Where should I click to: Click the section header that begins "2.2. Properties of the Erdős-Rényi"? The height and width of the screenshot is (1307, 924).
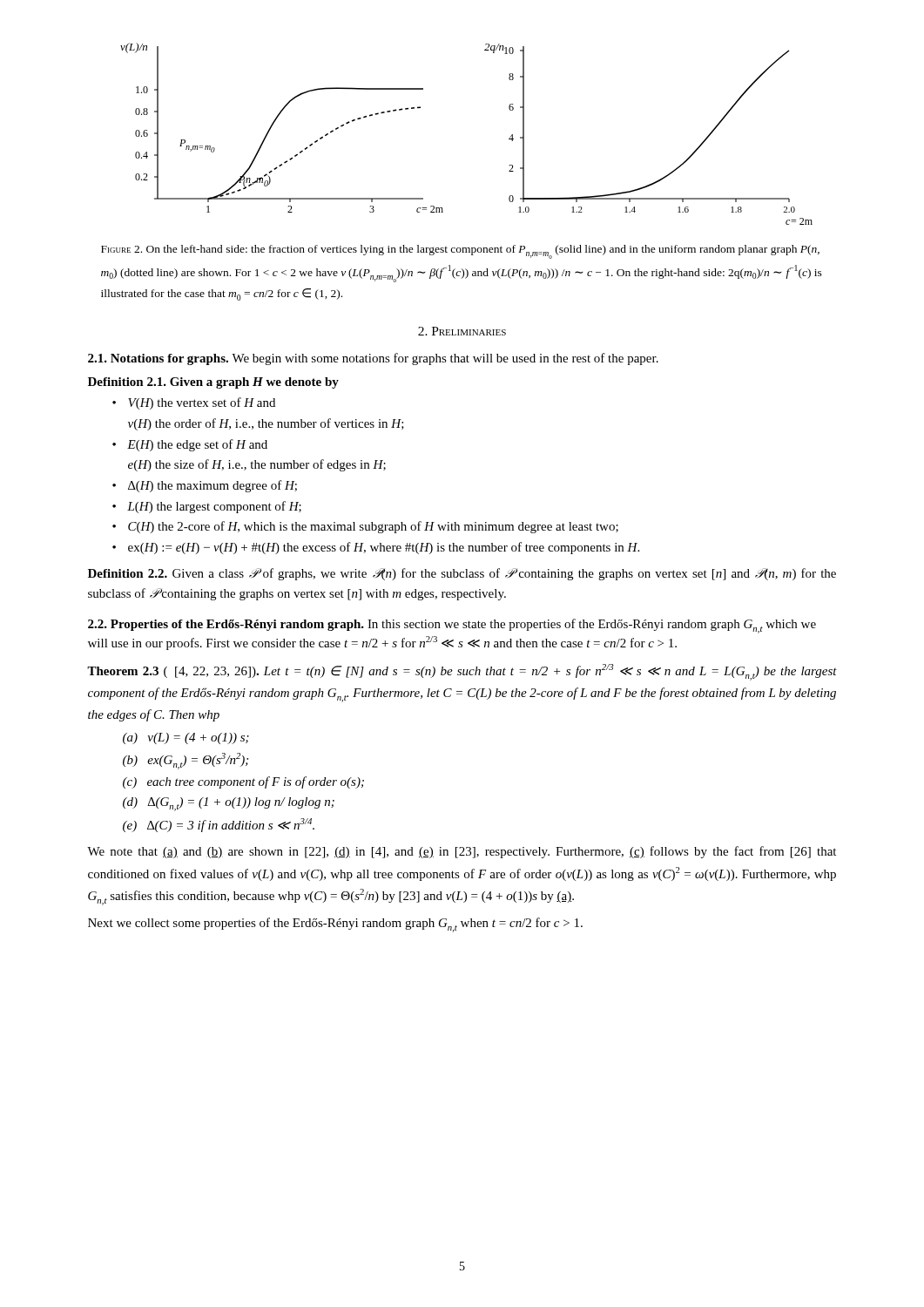click(x=452, y=634)
